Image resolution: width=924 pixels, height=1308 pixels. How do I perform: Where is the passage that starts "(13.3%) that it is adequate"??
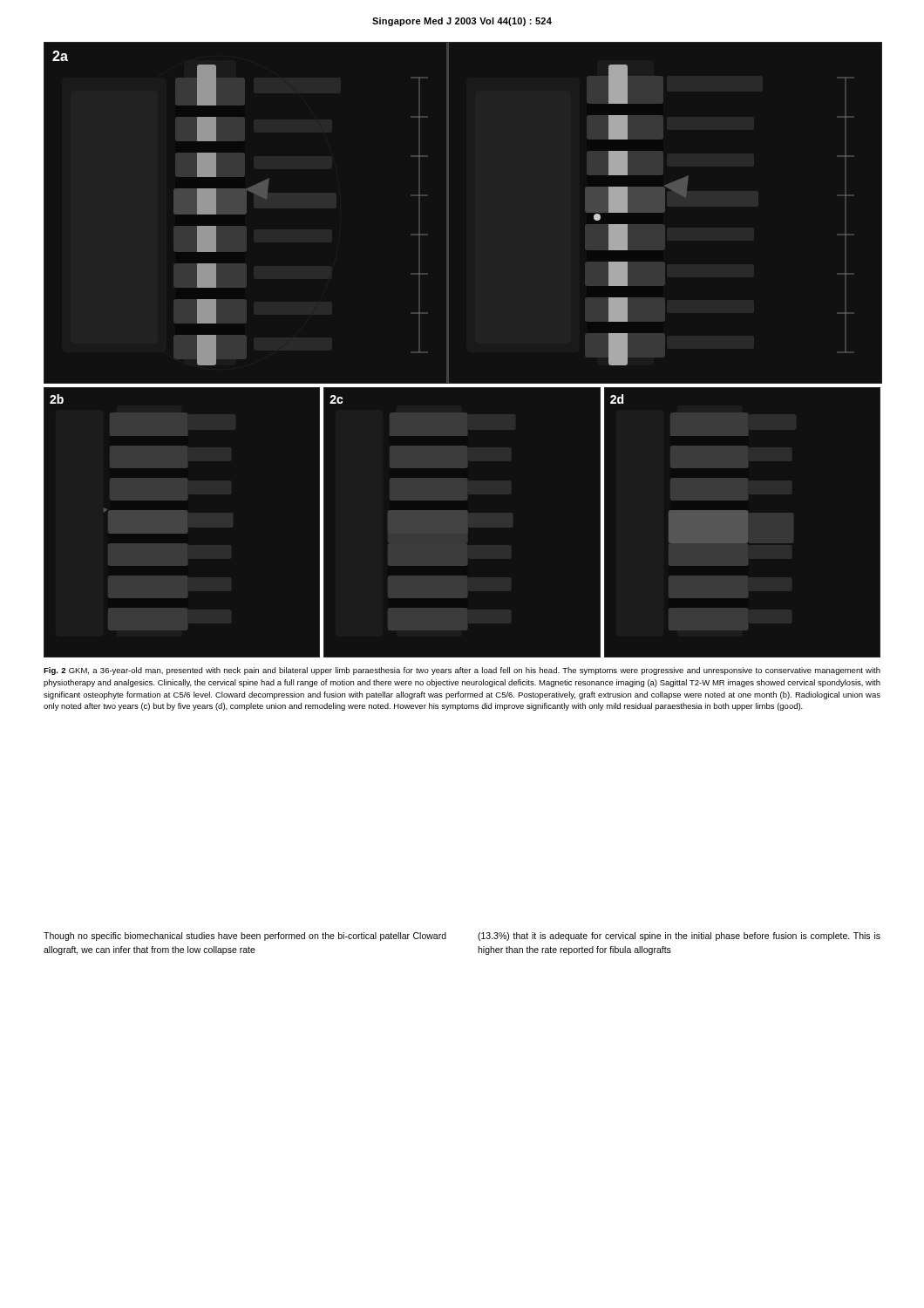coord(679,943)
